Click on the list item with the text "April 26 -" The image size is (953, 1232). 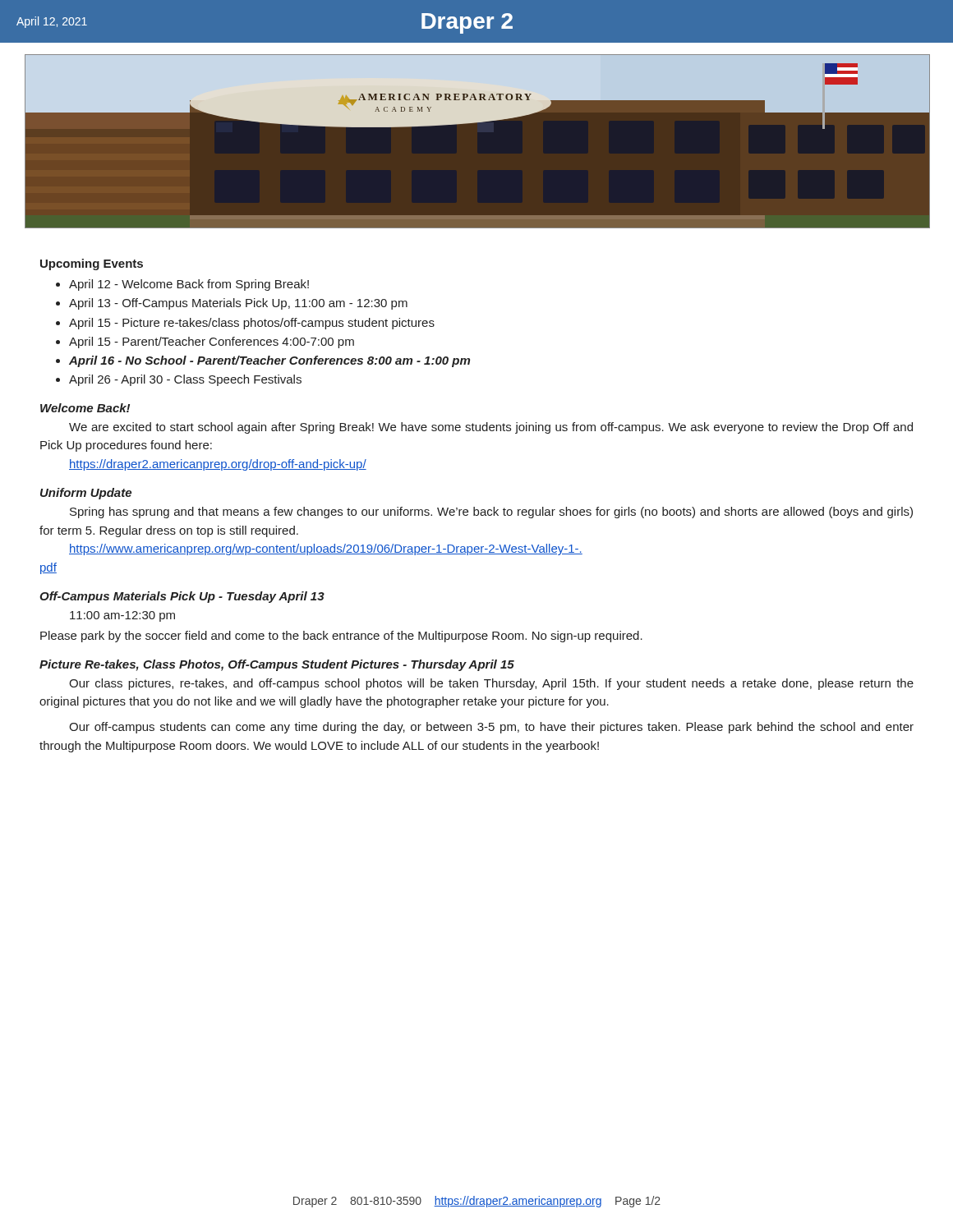pyautogui.click(x=185, y=379)
